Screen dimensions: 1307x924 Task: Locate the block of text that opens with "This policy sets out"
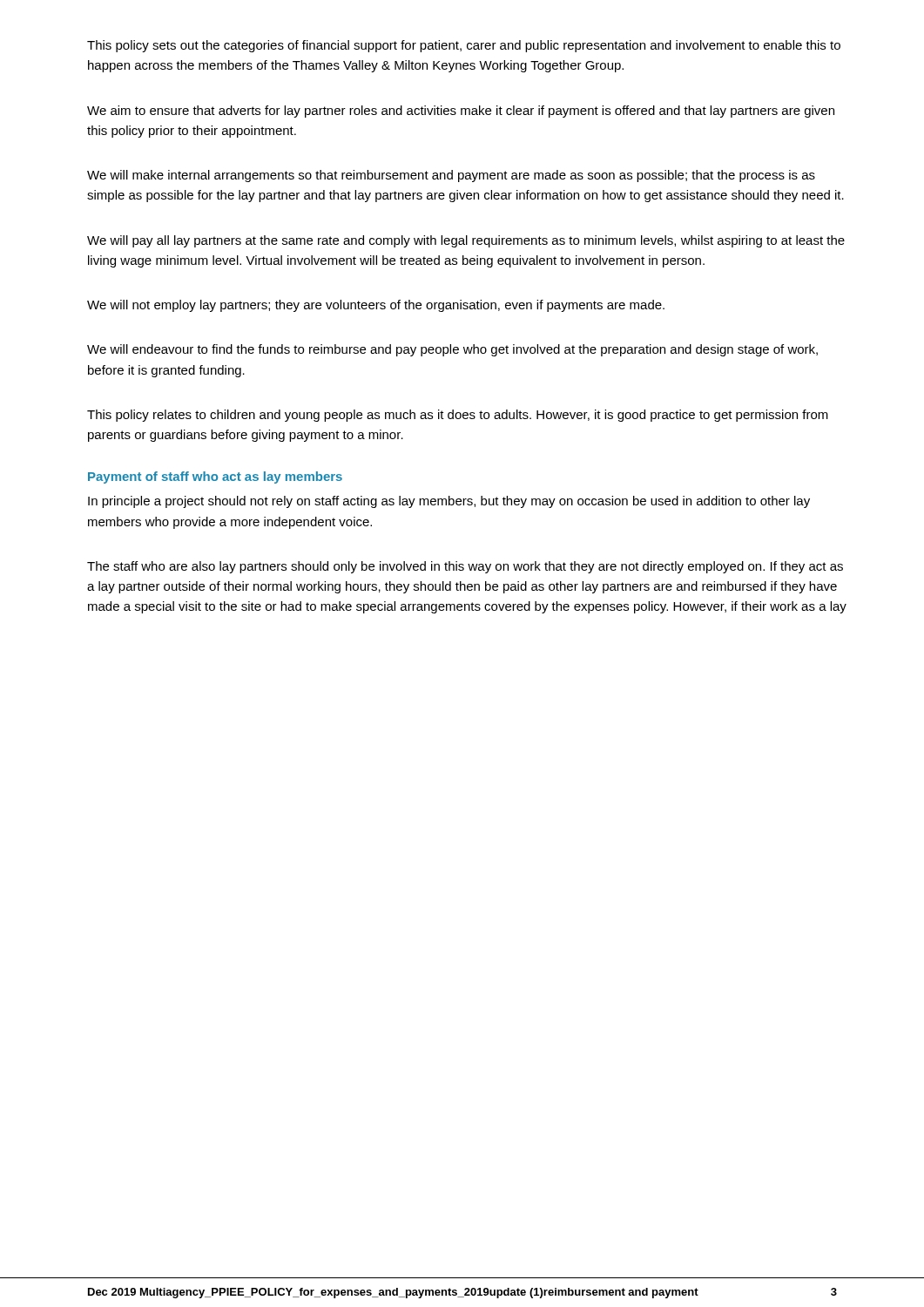[464, 55]
